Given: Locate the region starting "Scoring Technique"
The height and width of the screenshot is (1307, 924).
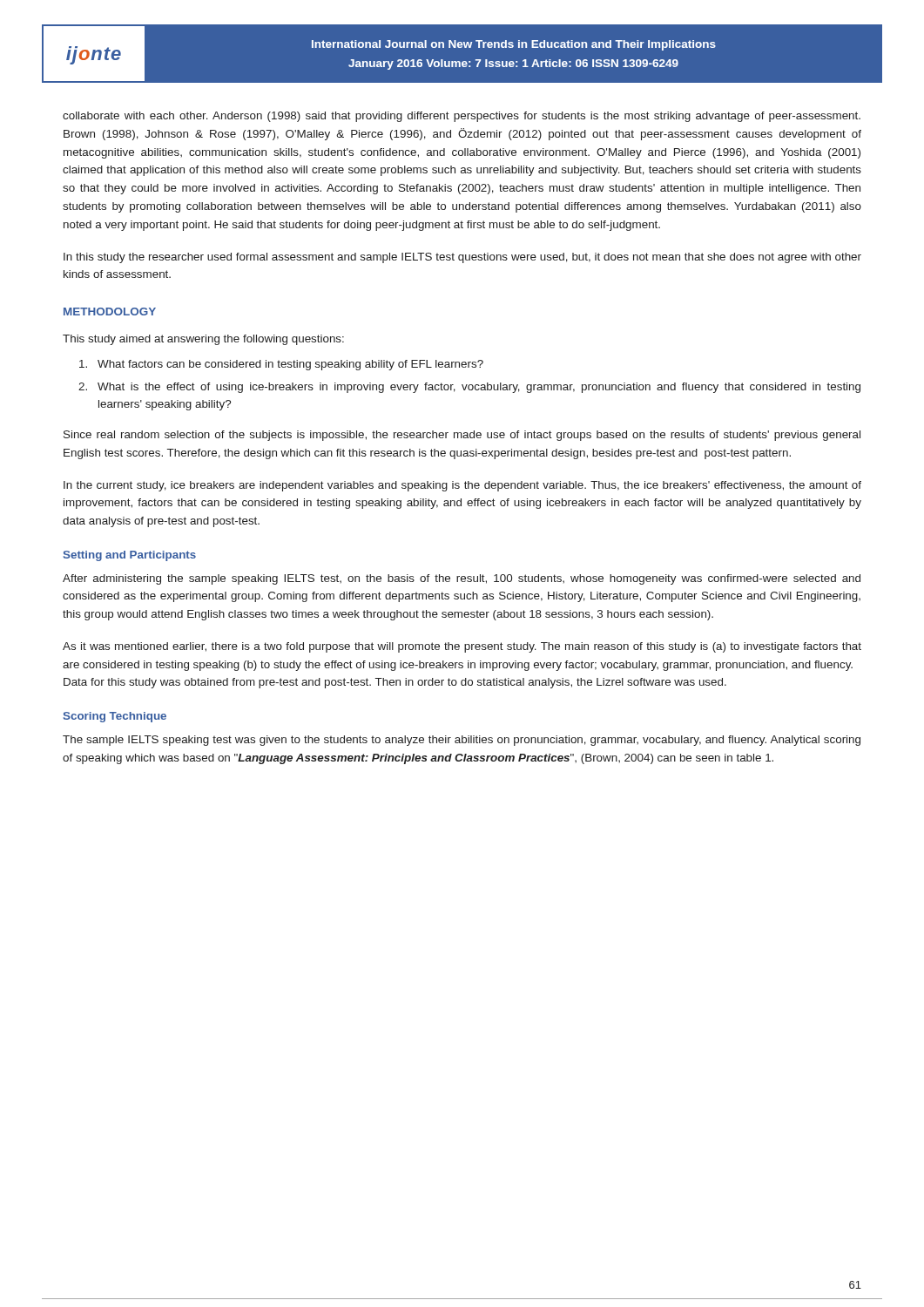Looking at the screenshot, I should click(115, 716).
